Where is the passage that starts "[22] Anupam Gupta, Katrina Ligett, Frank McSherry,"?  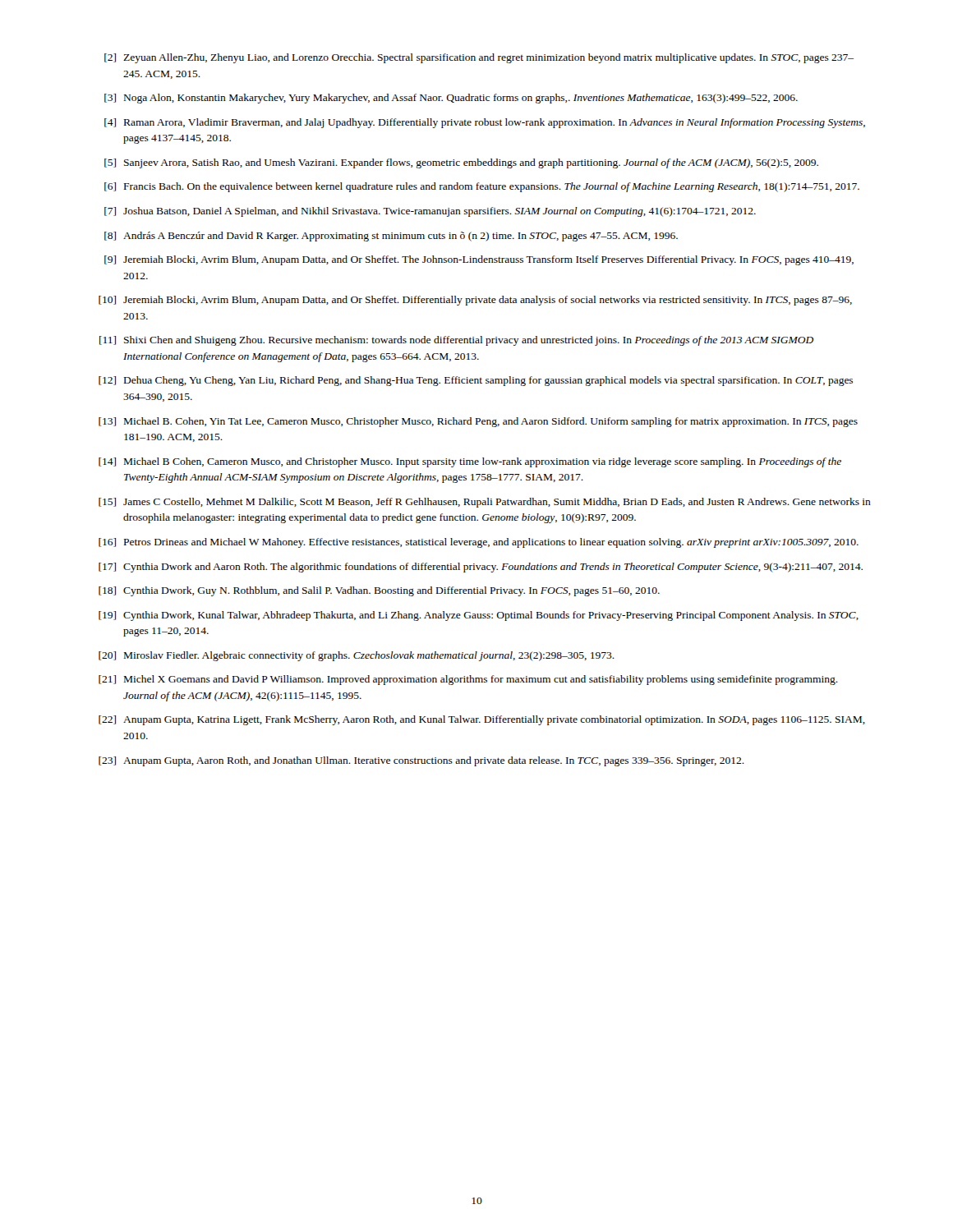(x=476, y=728)
